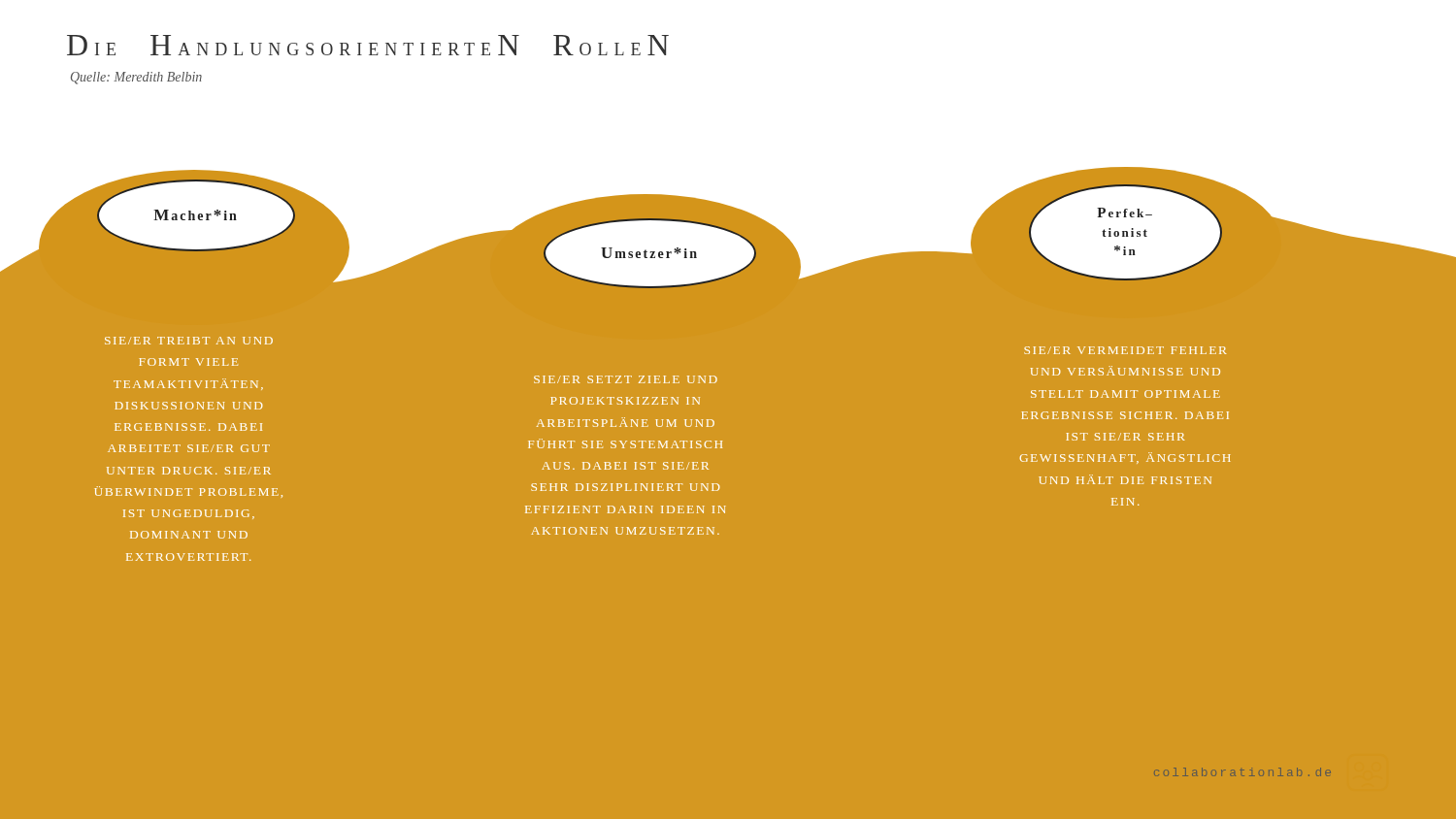Point to the element starting "Die HandlungsorientierteN RolleN"
This screenshot has height=819, width=1456.
point(371,45)
